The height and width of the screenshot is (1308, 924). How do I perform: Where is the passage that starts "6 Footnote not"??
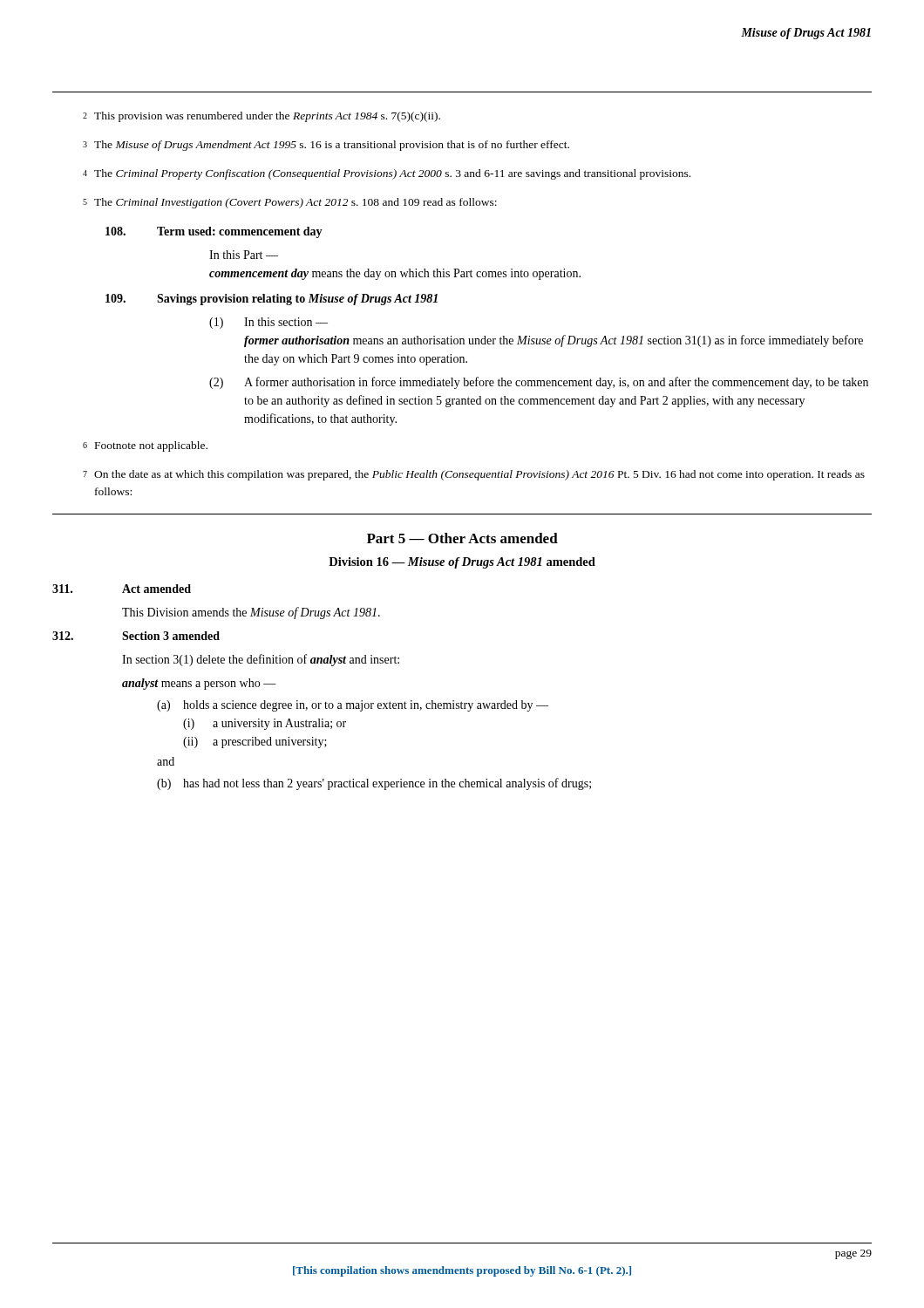145,446
